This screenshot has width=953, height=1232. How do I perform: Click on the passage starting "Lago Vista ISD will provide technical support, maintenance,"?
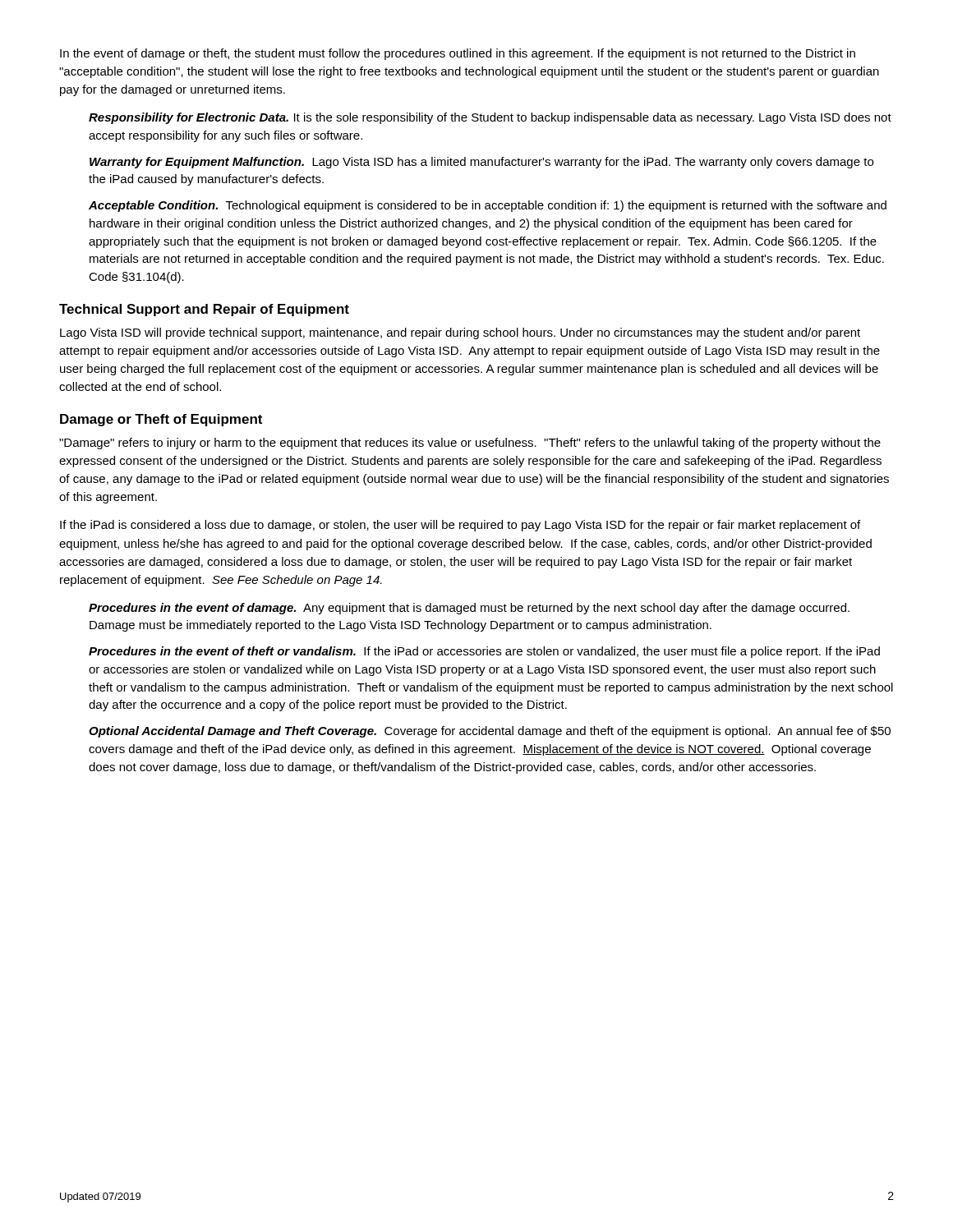[x=470, y=359]
